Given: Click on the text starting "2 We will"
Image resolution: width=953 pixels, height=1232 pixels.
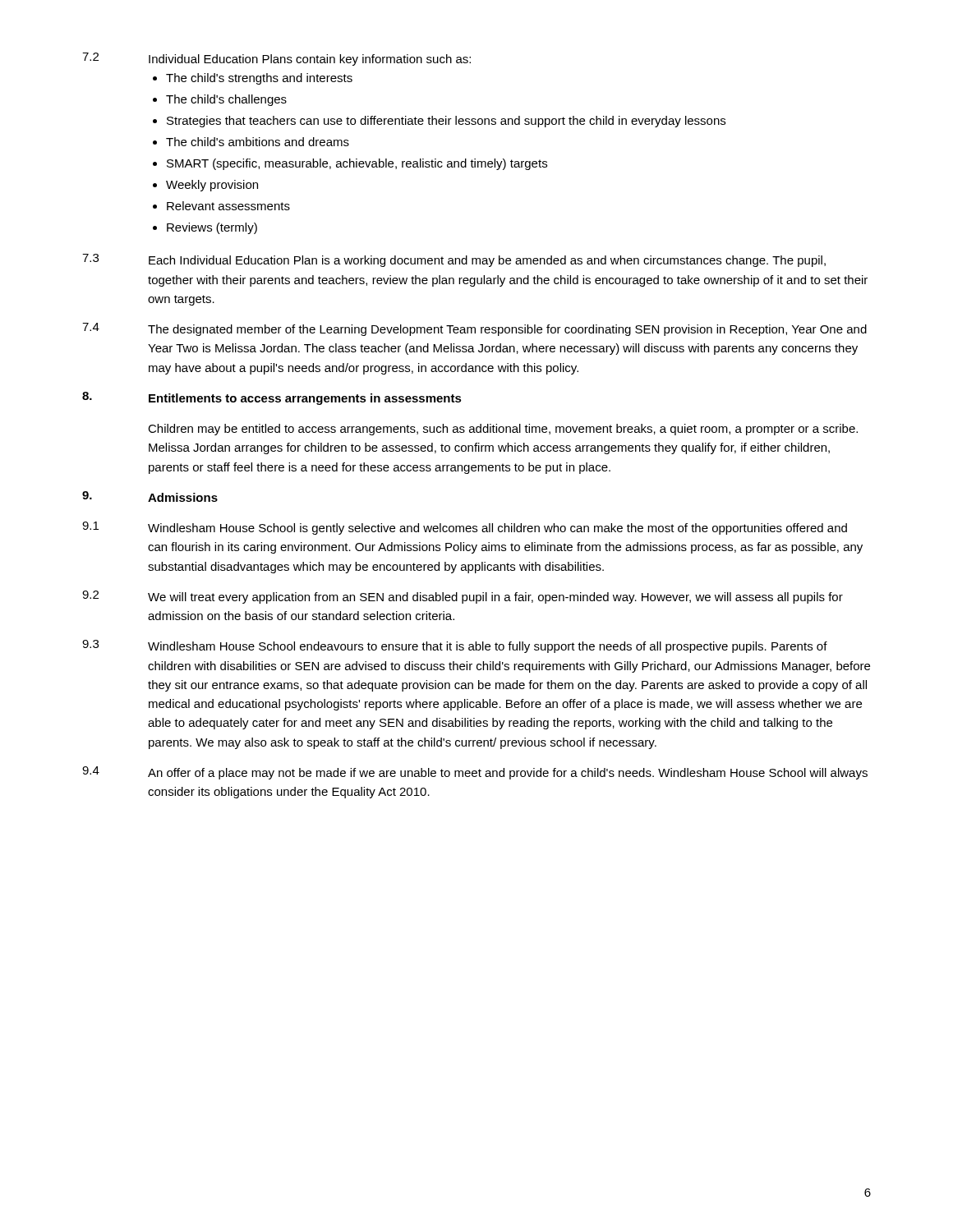Looking at the screenshot, I should 476,606.
